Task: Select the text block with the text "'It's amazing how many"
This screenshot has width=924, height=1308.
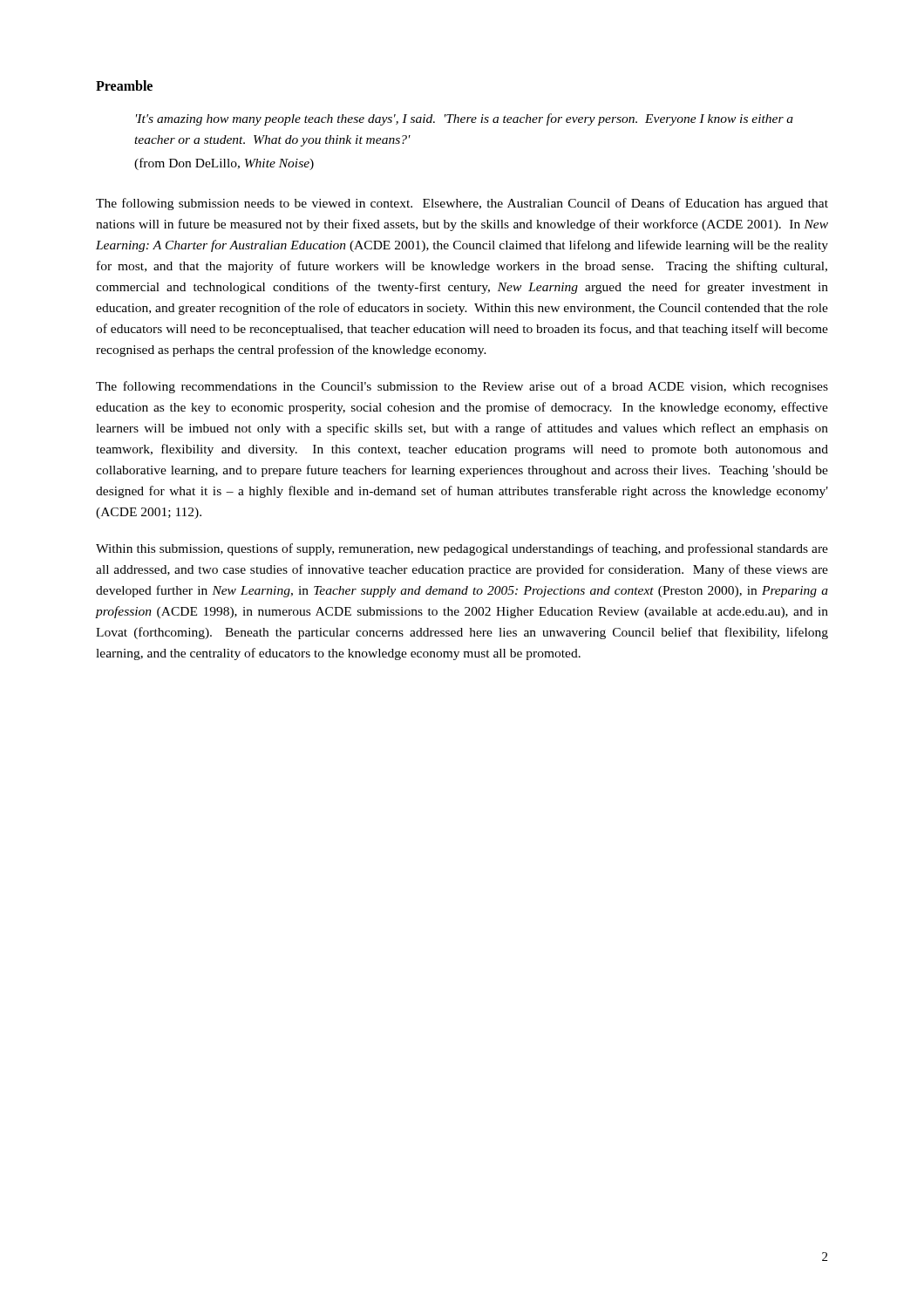Action: point(464,128)
